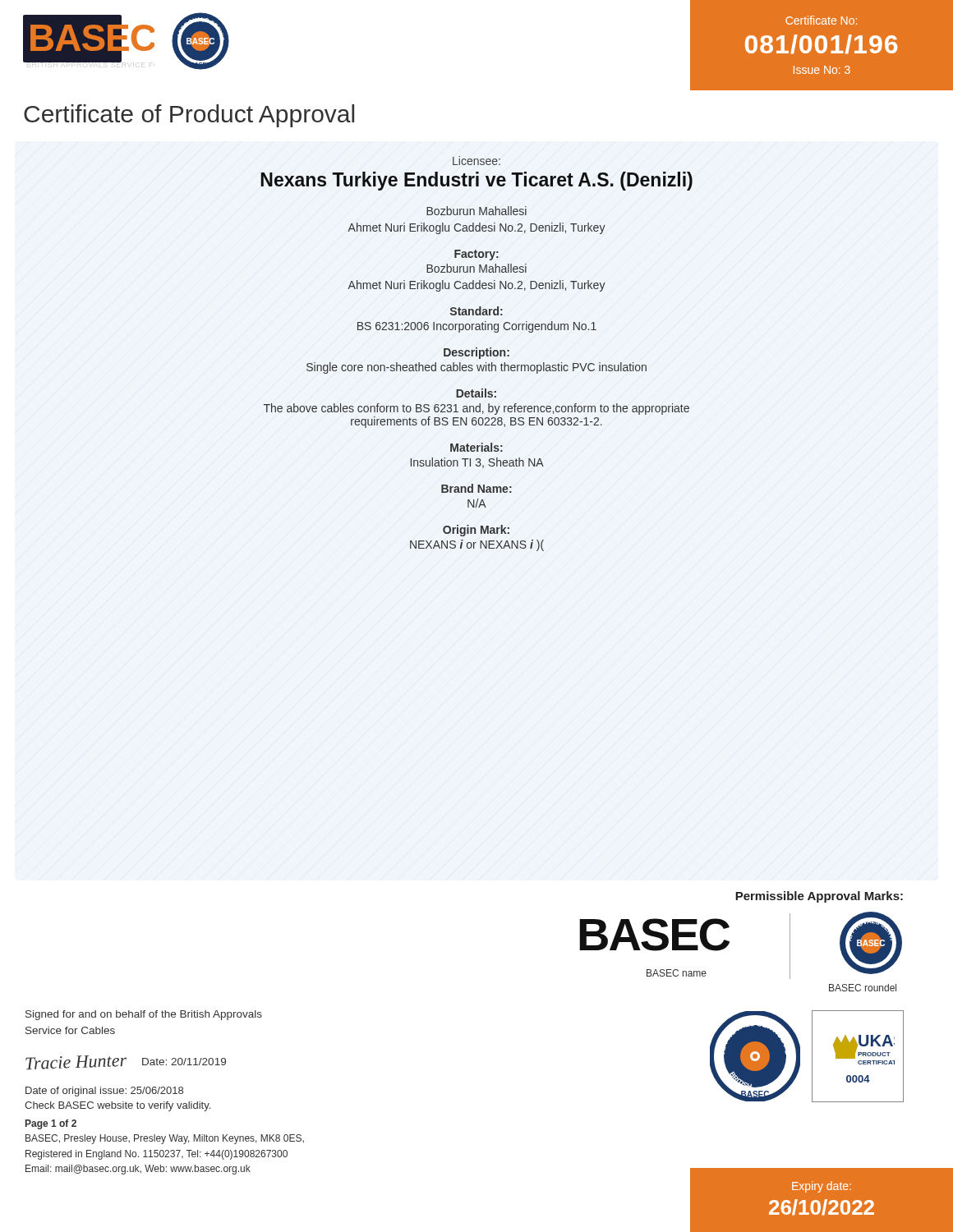This screenshot has width=953, height=1232.
Task: Click where it says "Certificate of Product Approval"
Action: click(x=189, y=114)
